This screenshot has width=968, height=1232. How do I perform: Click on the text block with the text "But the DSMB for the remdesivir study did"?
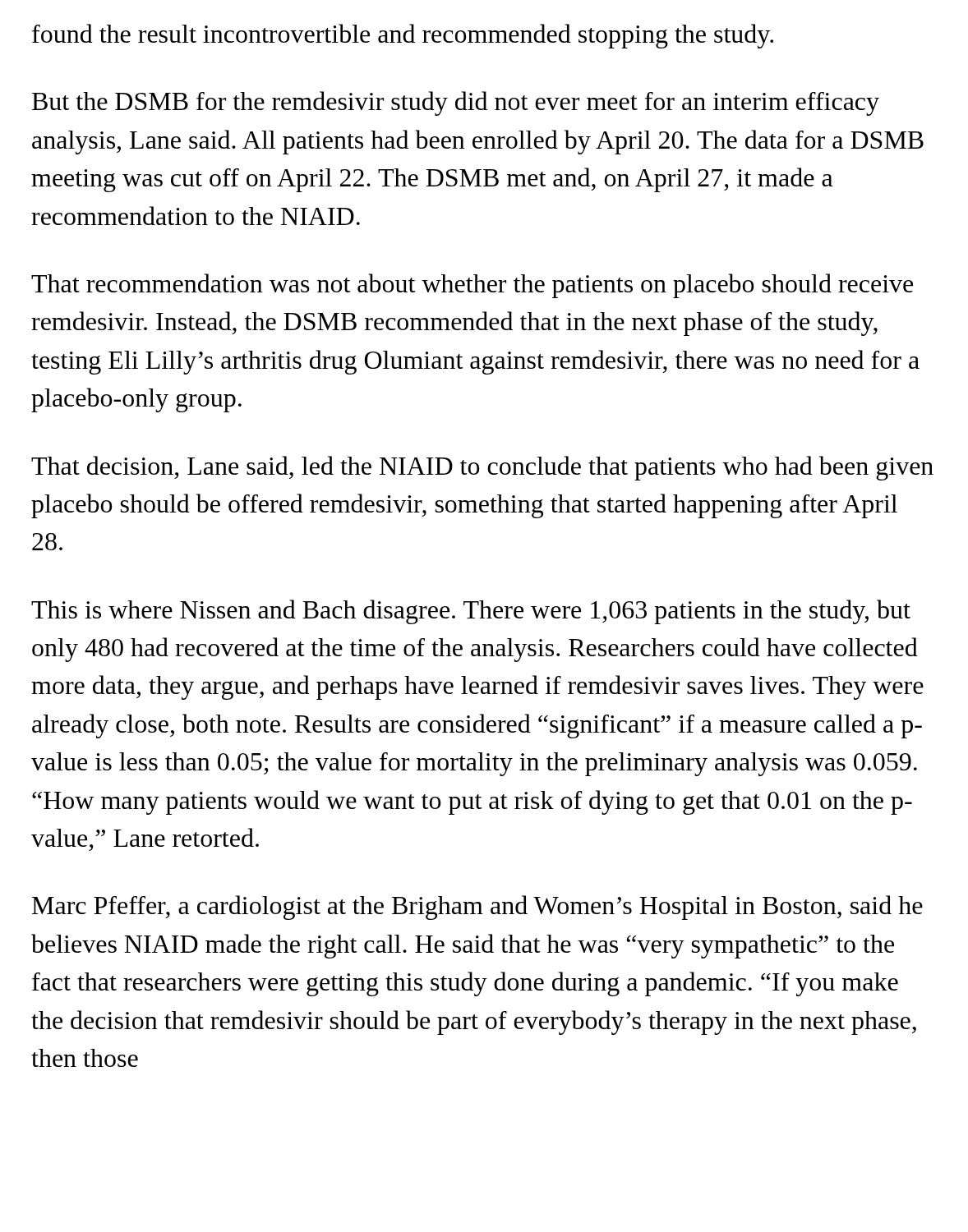tap(478, 158)
